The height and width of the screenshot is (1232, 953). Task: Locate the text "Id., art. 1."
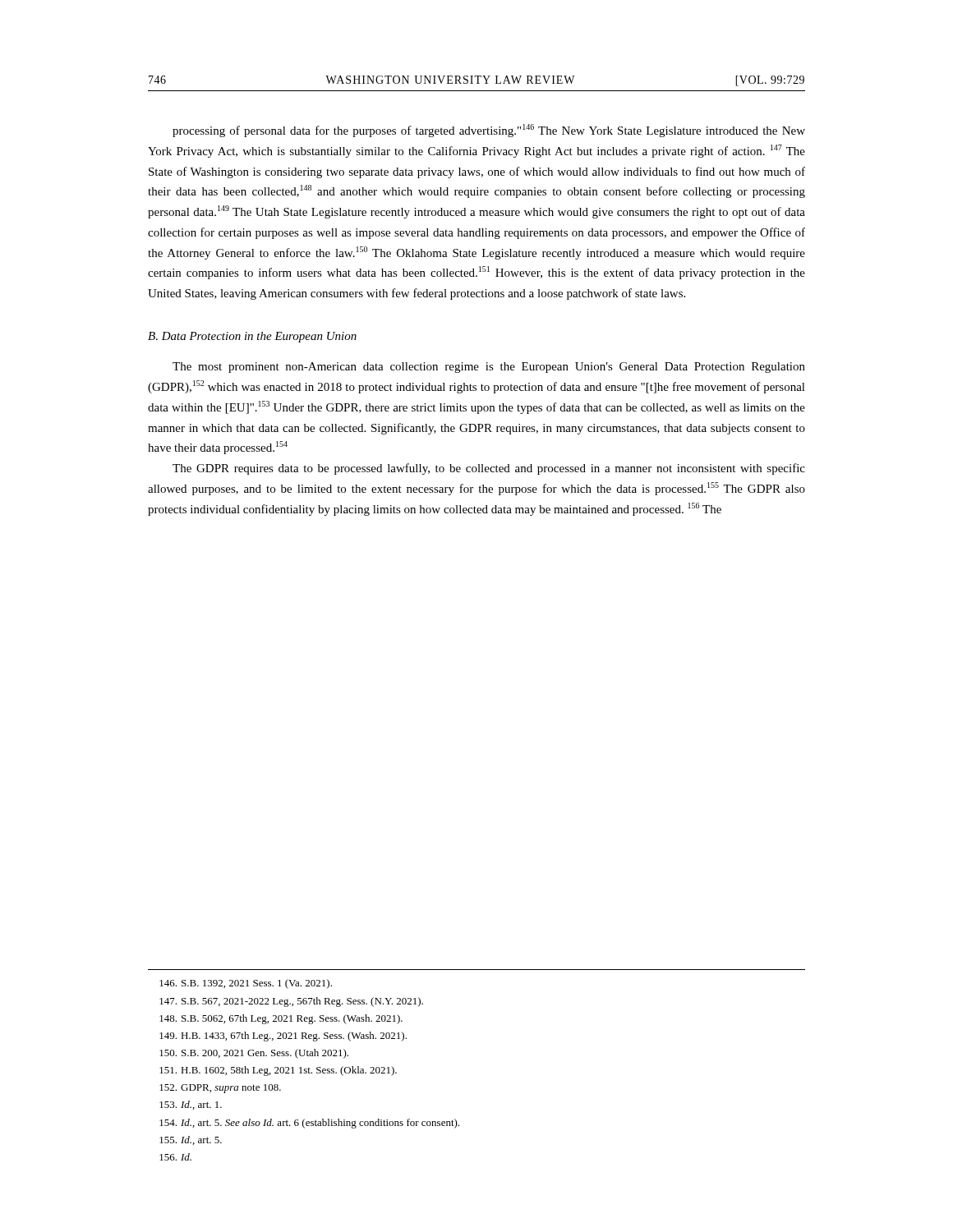point(191,1105)
